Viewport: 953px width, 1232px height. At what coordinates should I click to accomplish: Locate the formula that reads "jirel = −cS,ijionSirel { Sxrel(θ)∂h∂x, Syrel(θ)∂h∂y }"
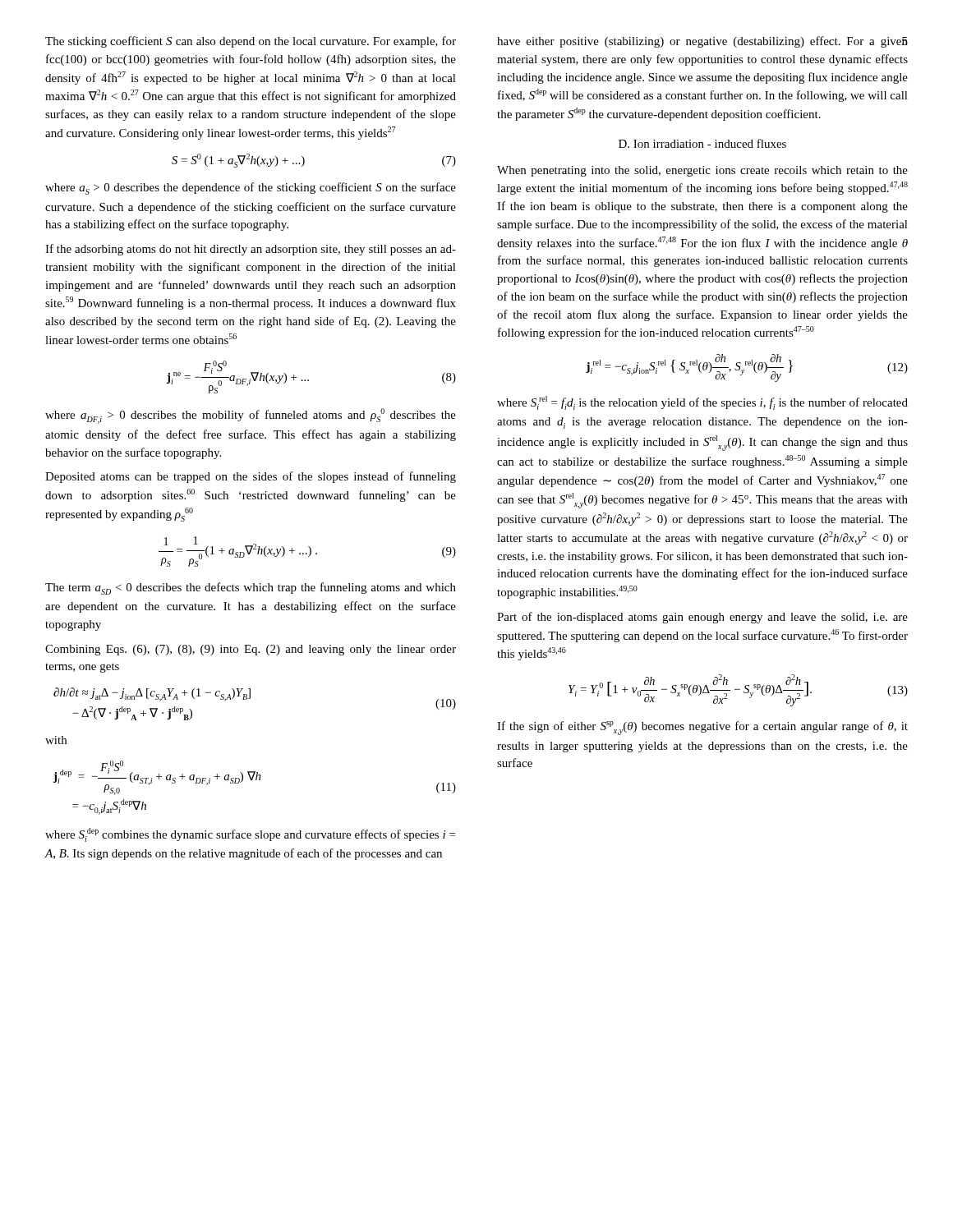pos(702,368)
